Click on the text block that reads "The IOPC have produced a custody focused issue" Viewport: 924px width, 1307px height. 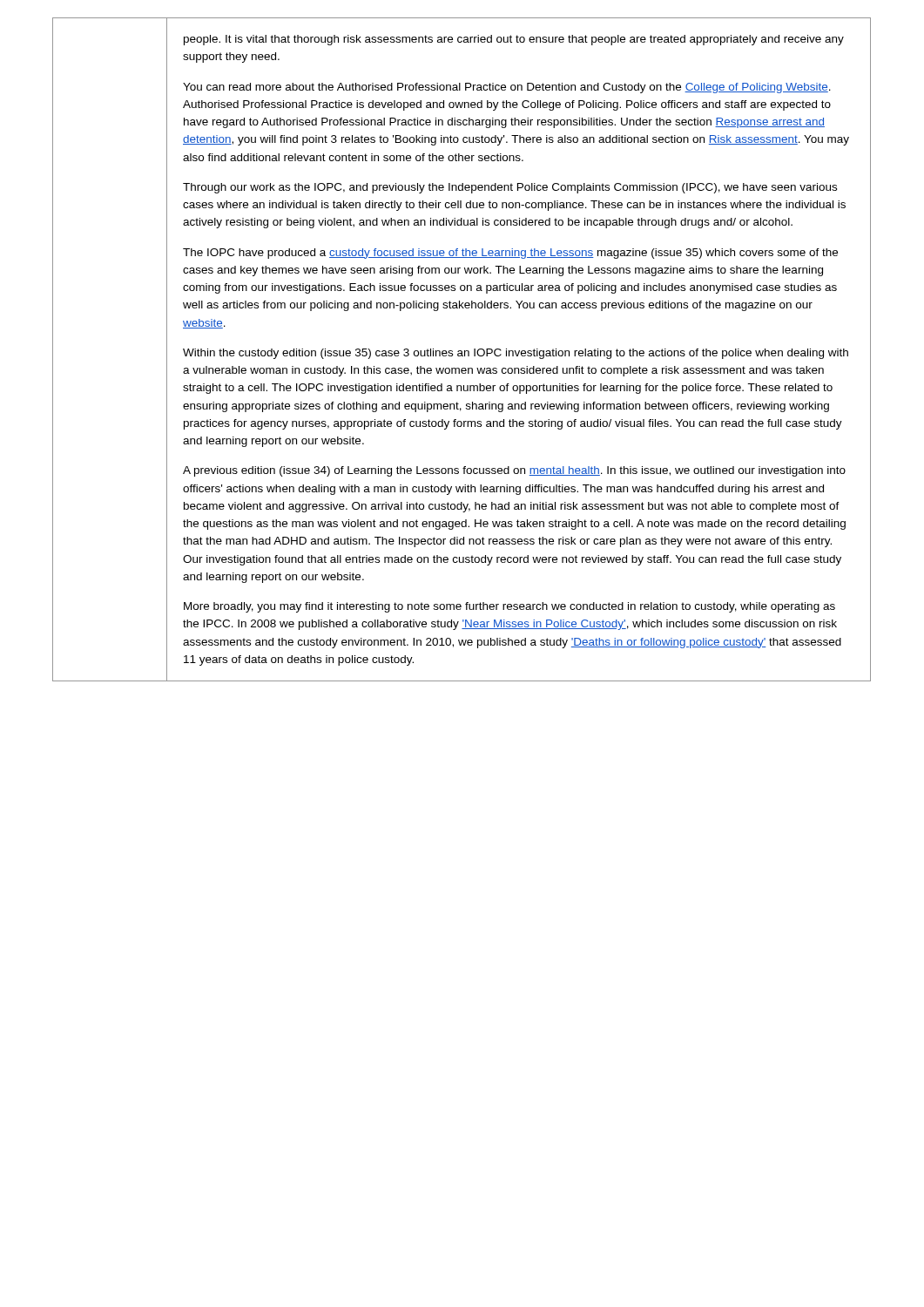tap(511, 287)
